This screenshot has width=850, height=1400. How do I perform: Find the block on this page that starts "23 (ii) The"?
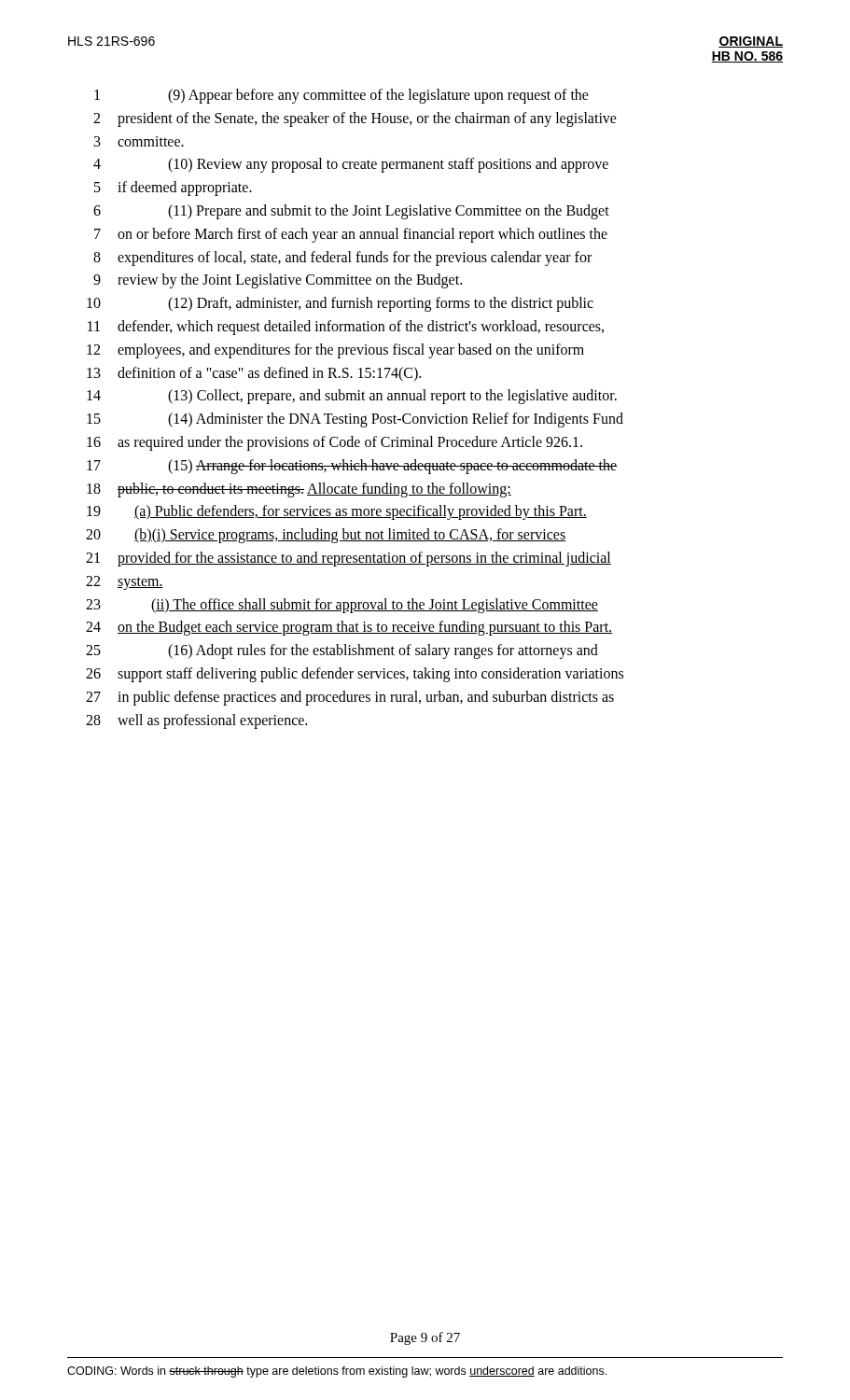coord(425,605)
